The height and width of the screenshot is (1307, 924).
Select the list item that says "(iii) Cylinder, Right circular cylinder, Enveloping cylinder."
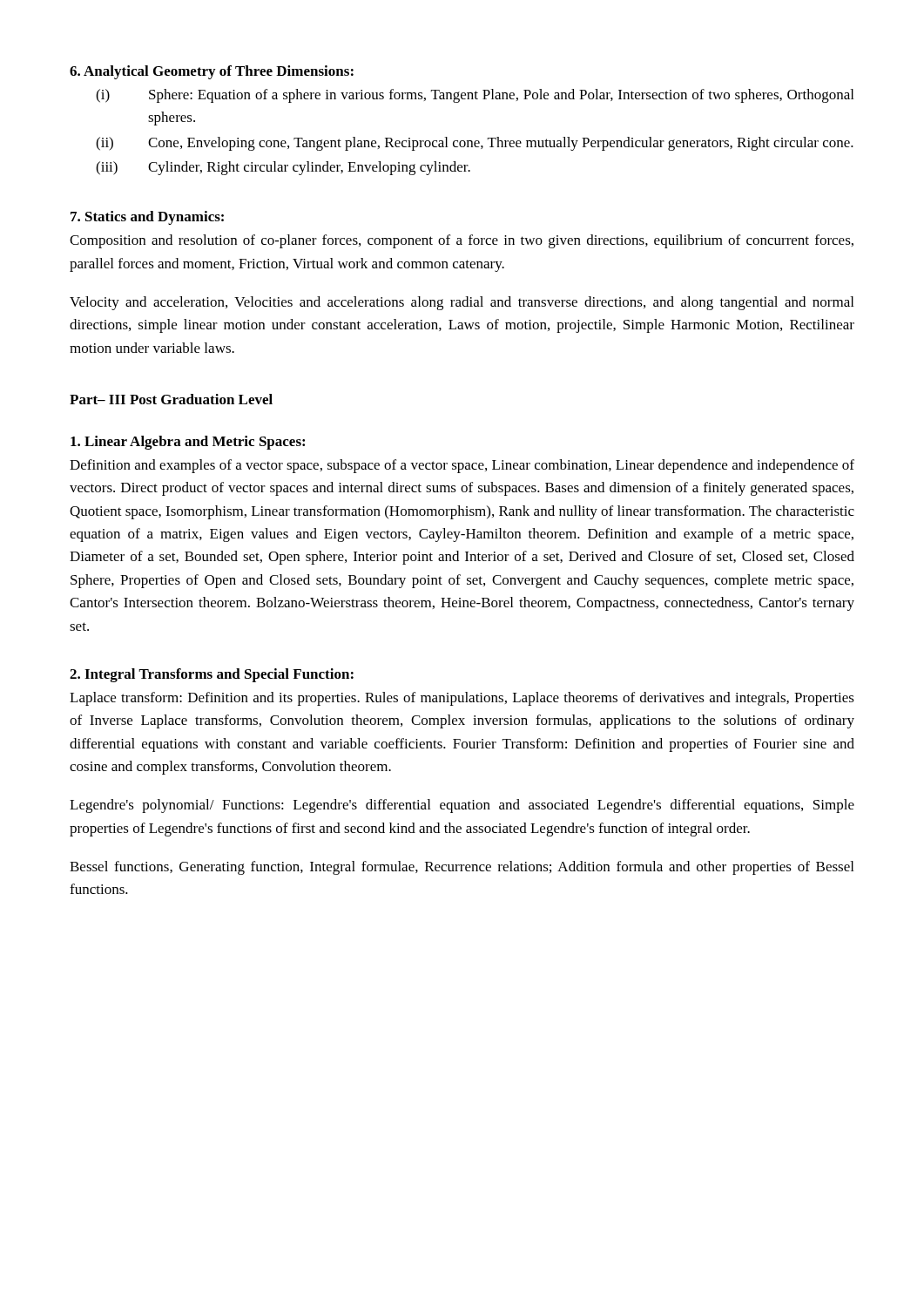pyautogui.click(x=462, y=167)
